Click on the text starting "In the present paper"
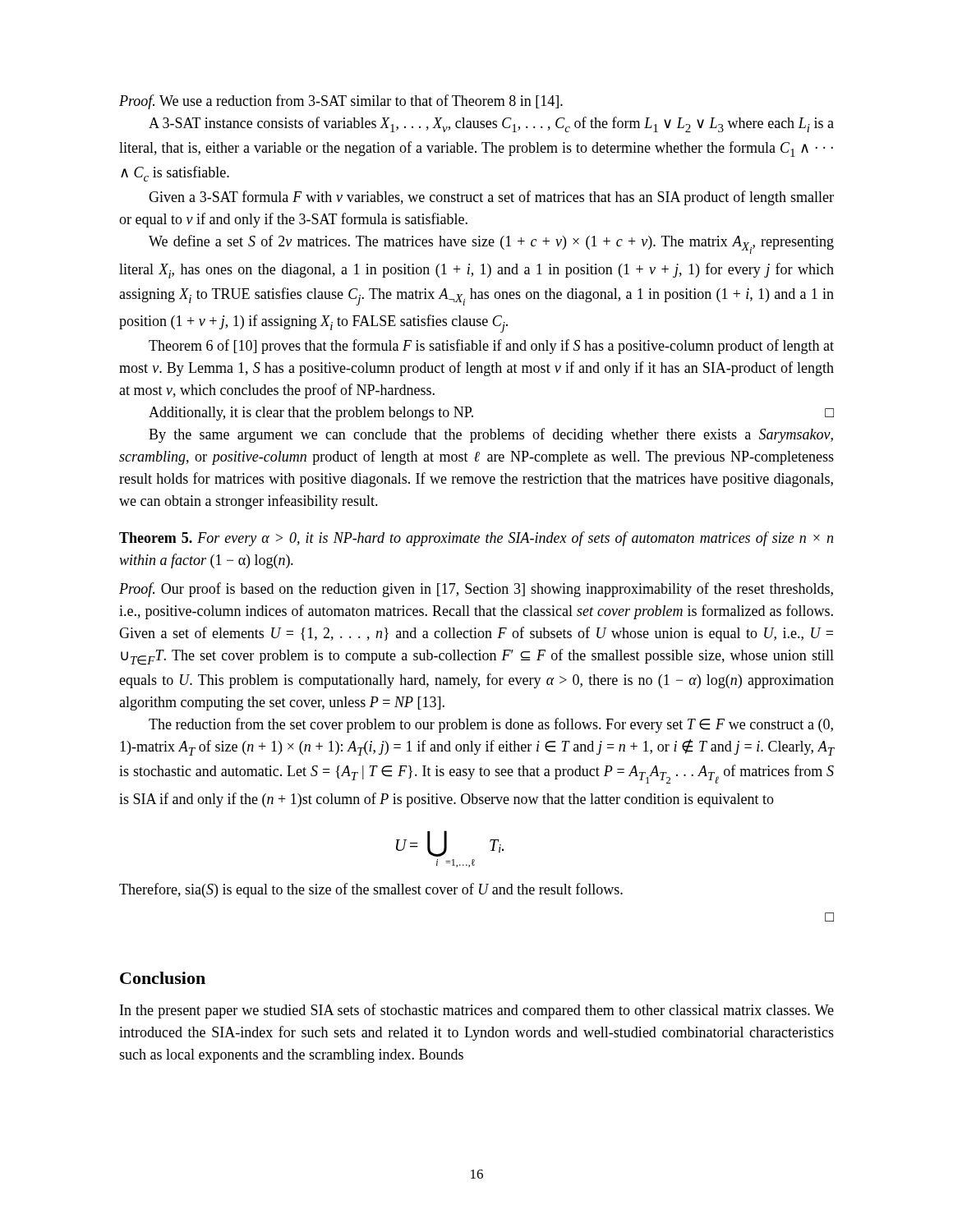 point(476,1033)
